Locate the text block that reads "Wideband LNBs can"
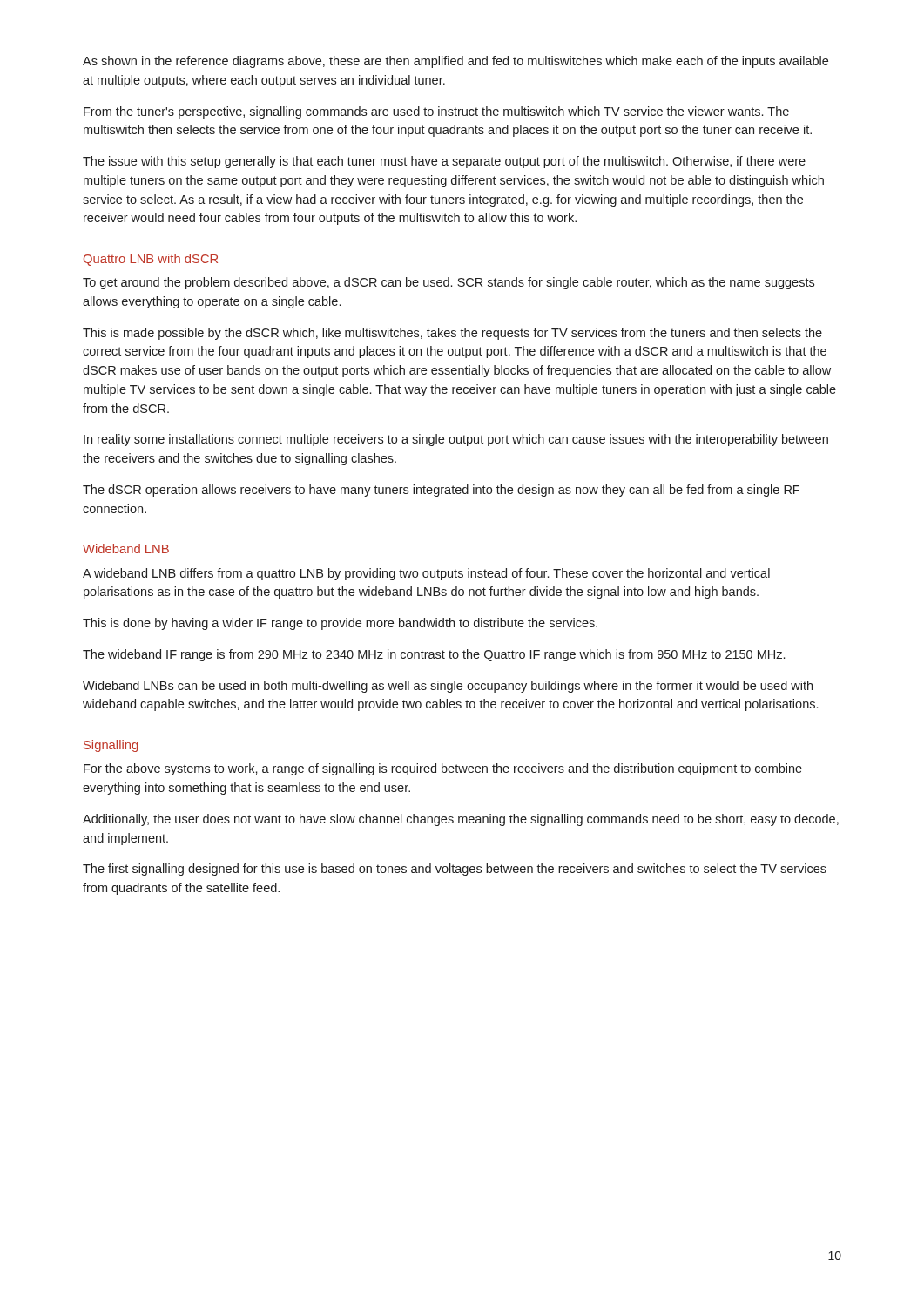Image resolution: width=924 pixels, height=1307 pixels. pos(462,696)
